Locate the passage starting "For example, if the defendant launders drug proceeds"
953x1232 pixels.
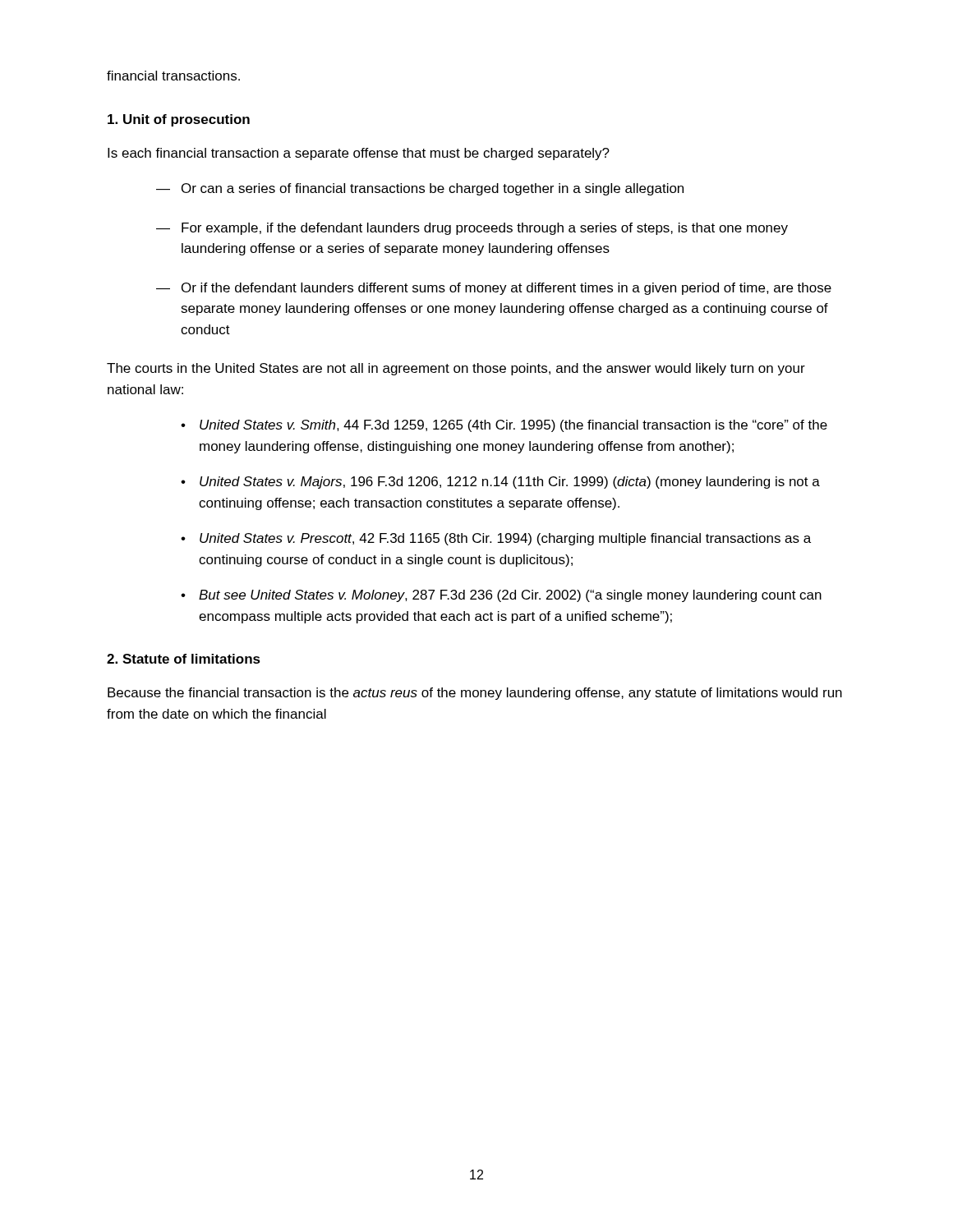click(x=484, y=238)
